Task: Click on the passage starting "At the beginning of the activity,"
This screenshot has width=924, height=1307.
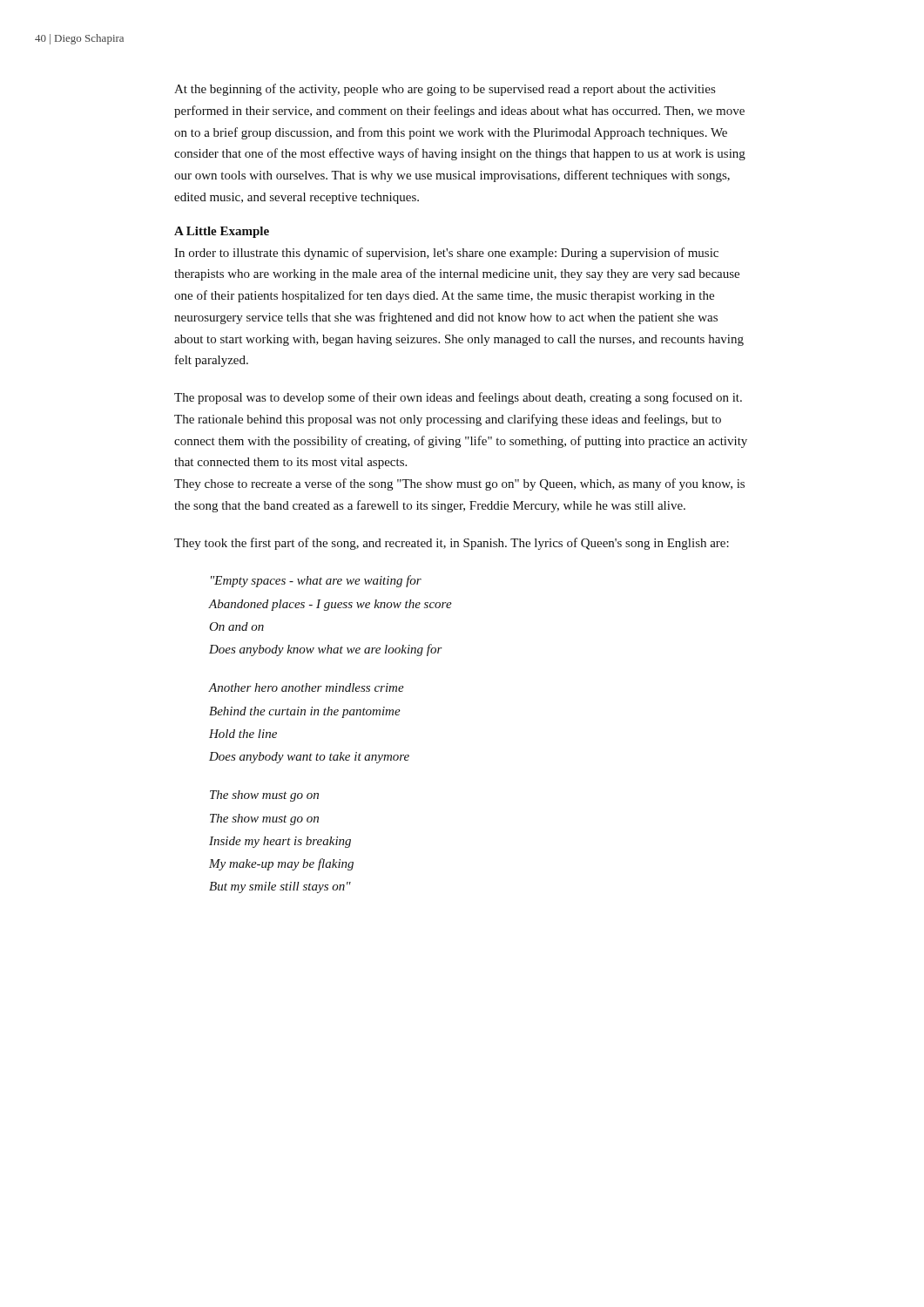Action: (x=460, y=143)
